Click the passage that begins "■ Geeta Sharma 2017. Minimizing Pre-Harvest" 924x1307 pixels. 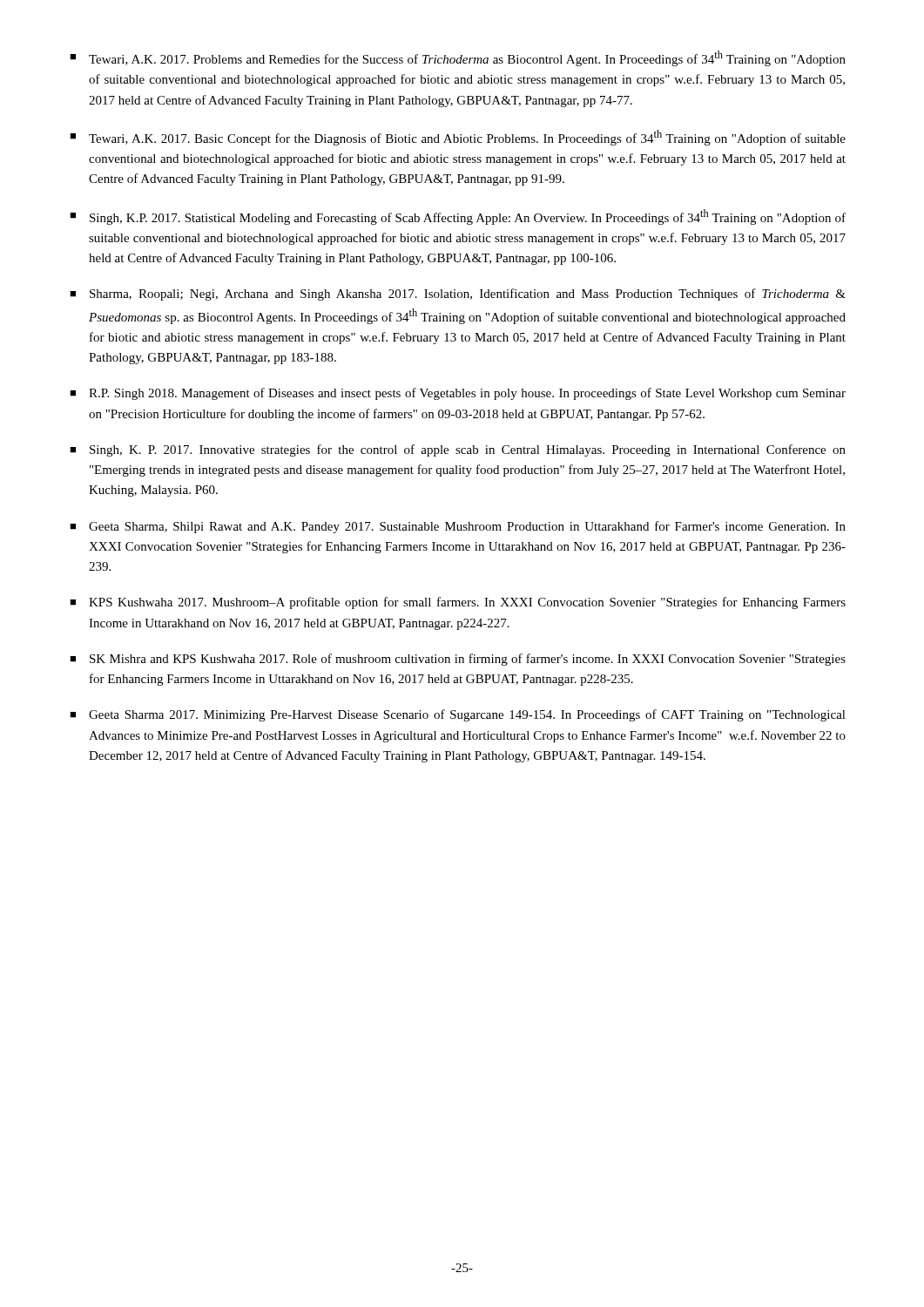[x=458, y=736]
